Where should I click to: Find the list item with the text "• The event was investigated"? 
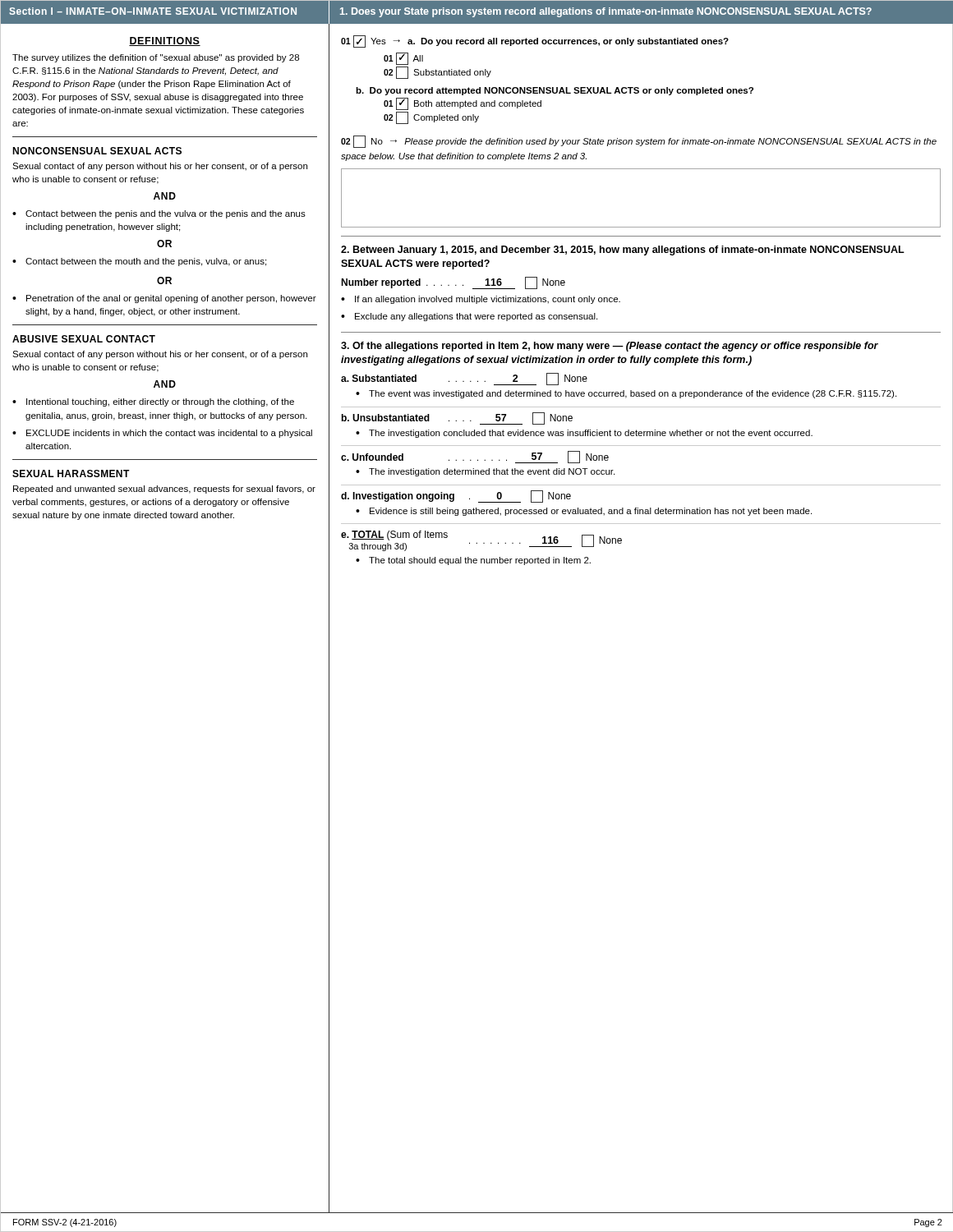pyautogui.click(x=648, y=394)
